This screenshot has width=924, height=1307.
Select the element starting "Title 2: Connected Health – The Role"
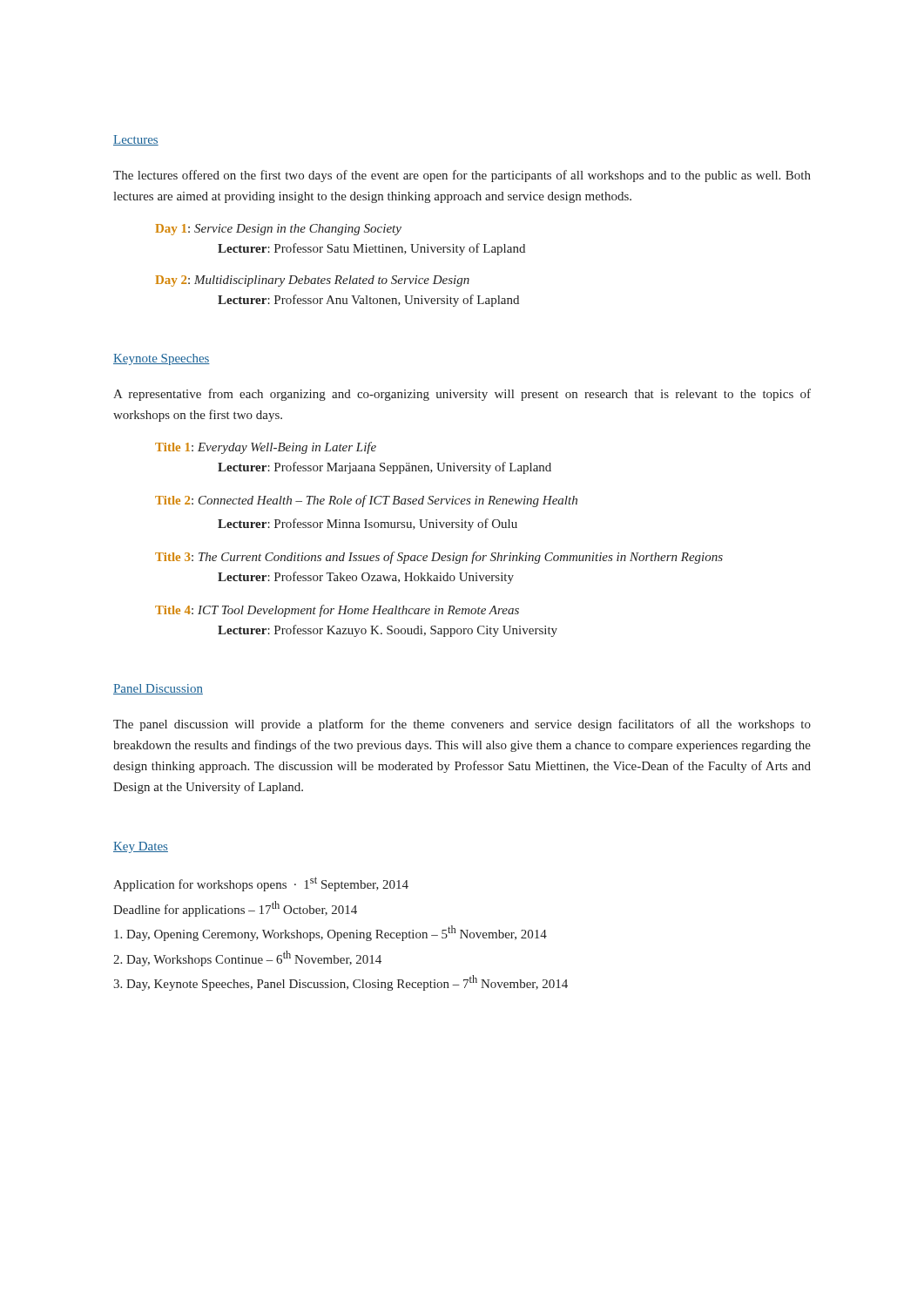(483, 513)
